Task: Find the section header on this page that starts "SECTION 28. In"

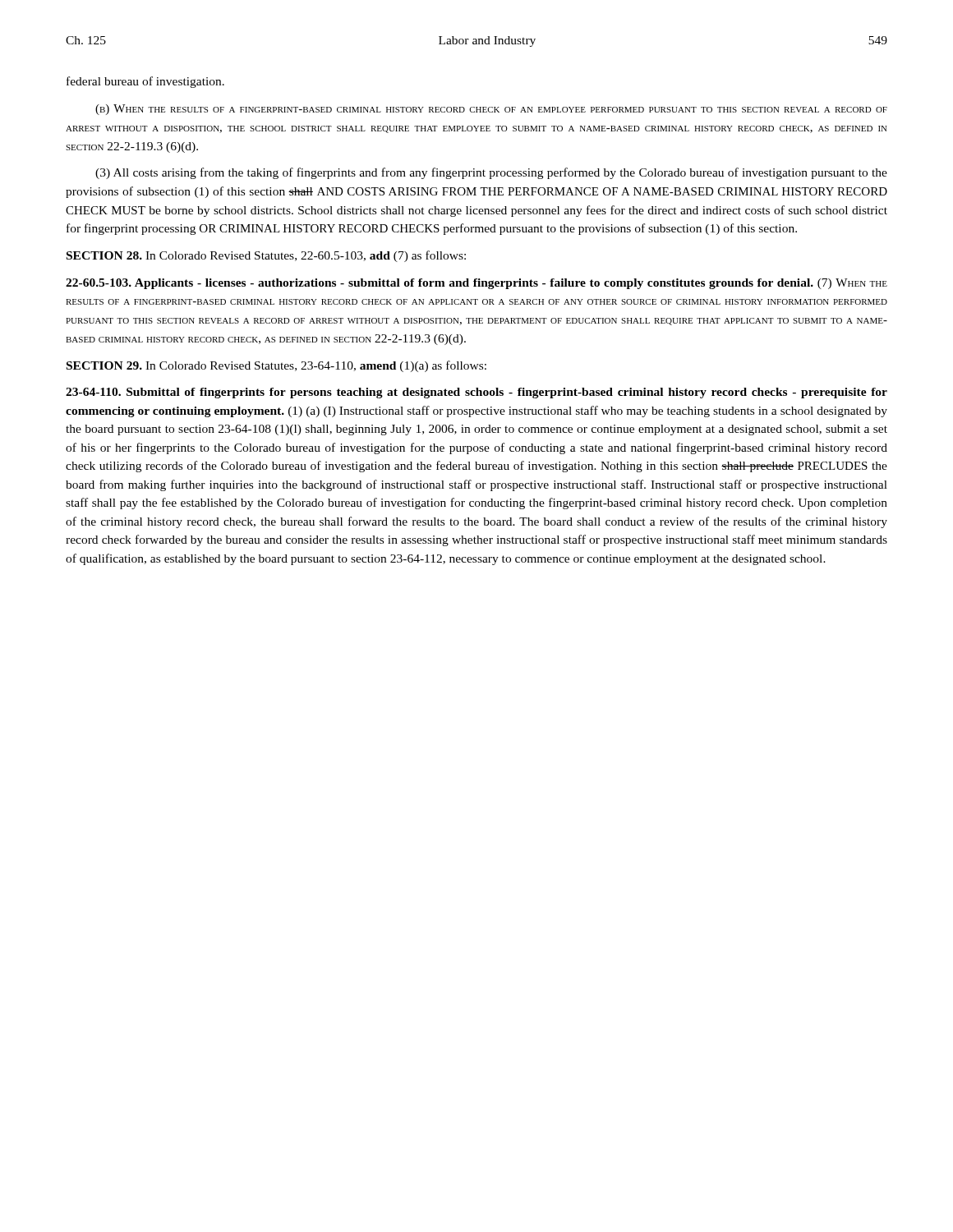Action: pyautogui.click(x=476, y=256)
